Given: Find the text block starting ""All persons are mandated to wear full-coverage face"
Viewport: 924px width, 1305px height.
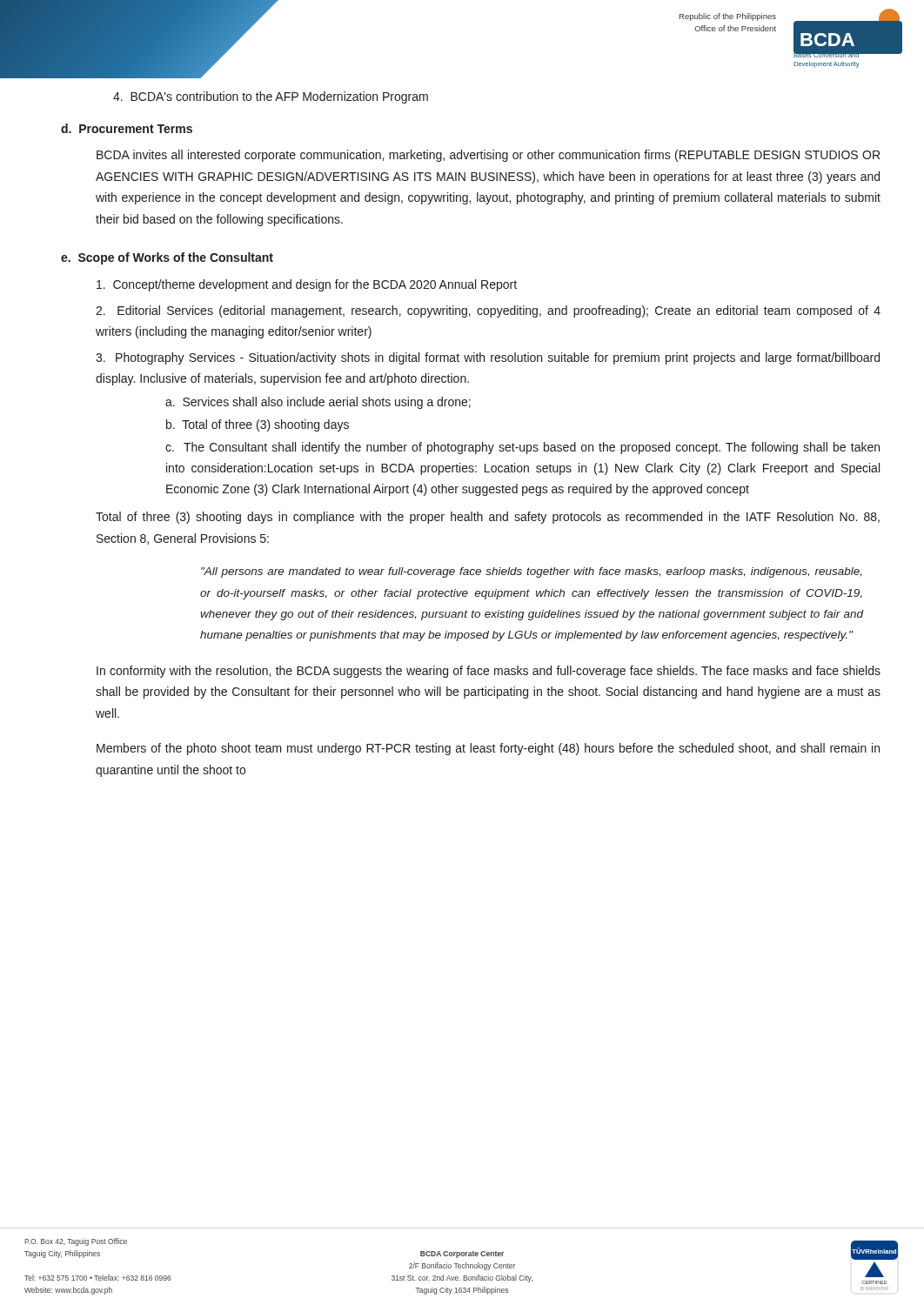Looking at the screenshot, I should point(532,603).
